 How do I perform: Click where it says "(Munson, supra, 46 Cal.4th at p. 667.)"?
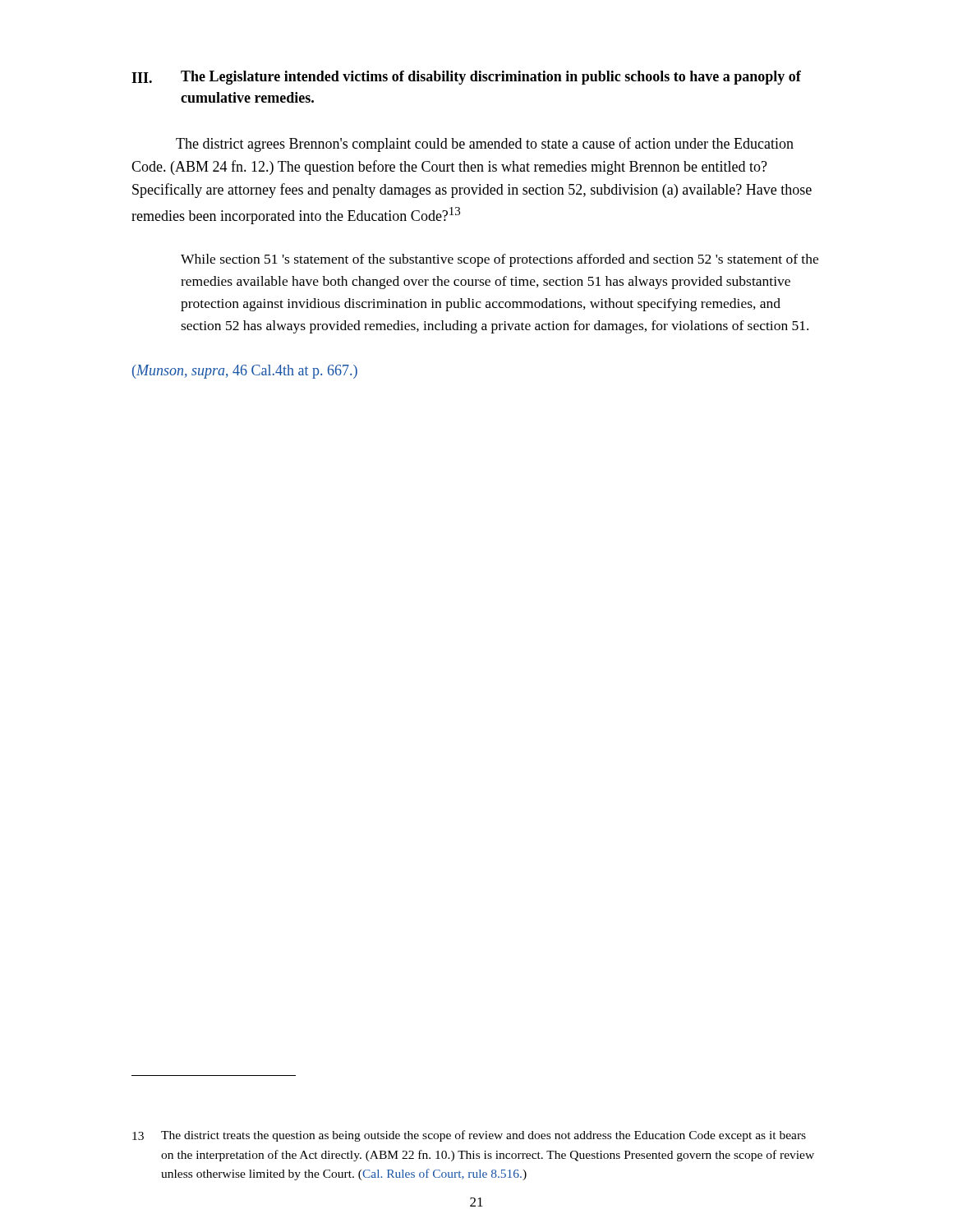point(245,371)
